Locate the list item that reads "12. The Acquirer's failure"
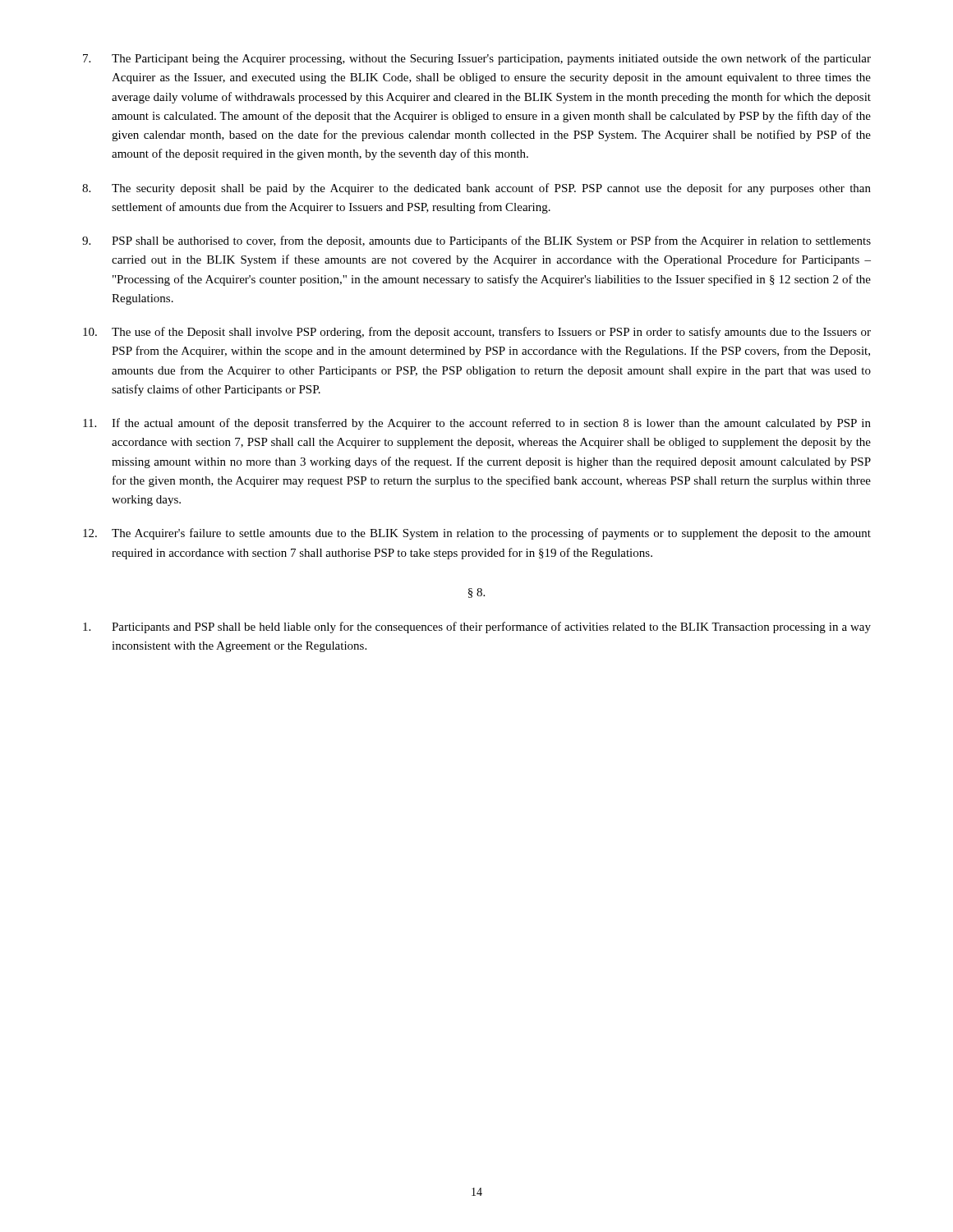The width and height of the screenshot is (953, 1232). tap(476, 543)
